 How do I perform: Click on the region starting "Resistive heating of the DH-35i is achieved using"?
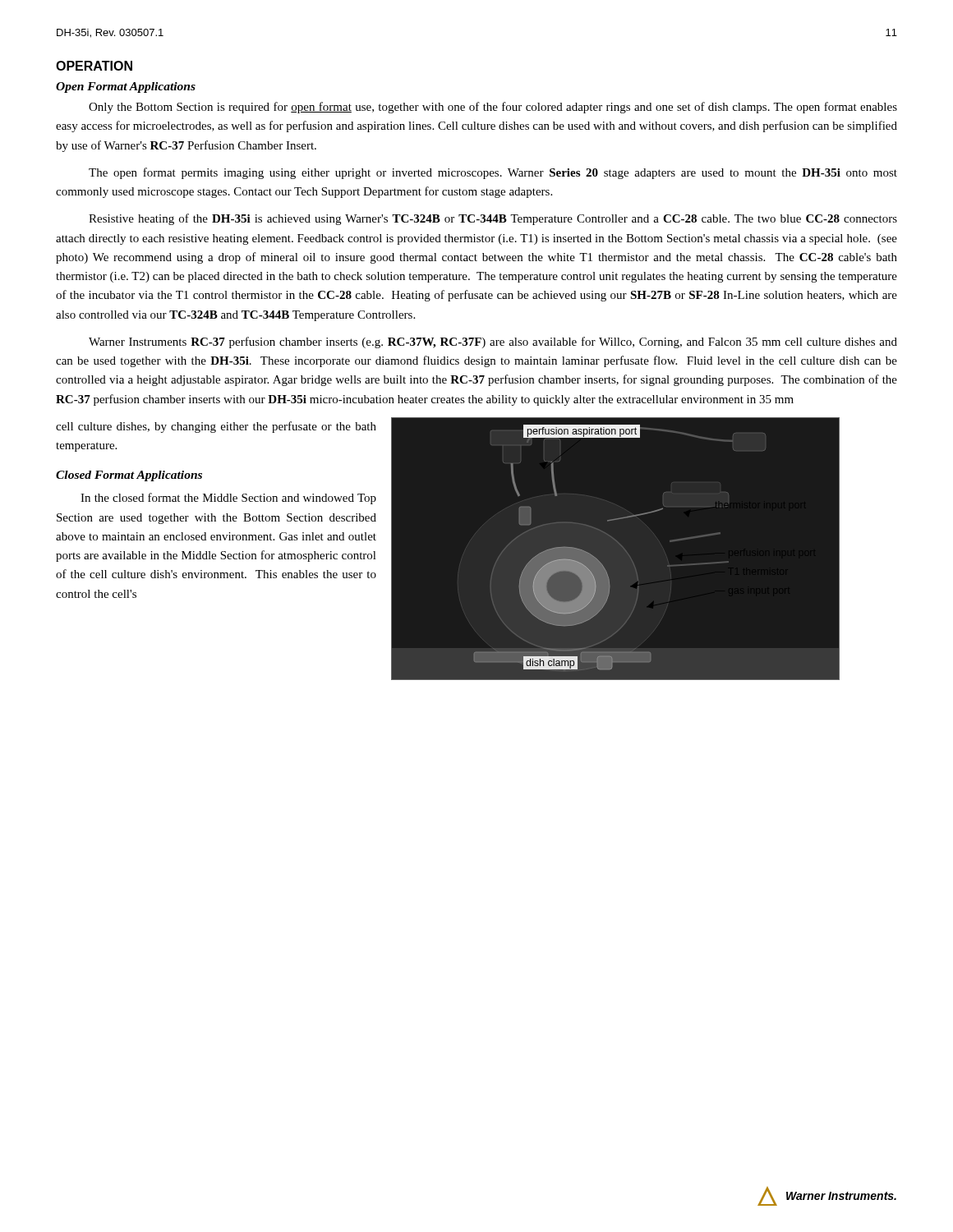[x=476, y=266]
